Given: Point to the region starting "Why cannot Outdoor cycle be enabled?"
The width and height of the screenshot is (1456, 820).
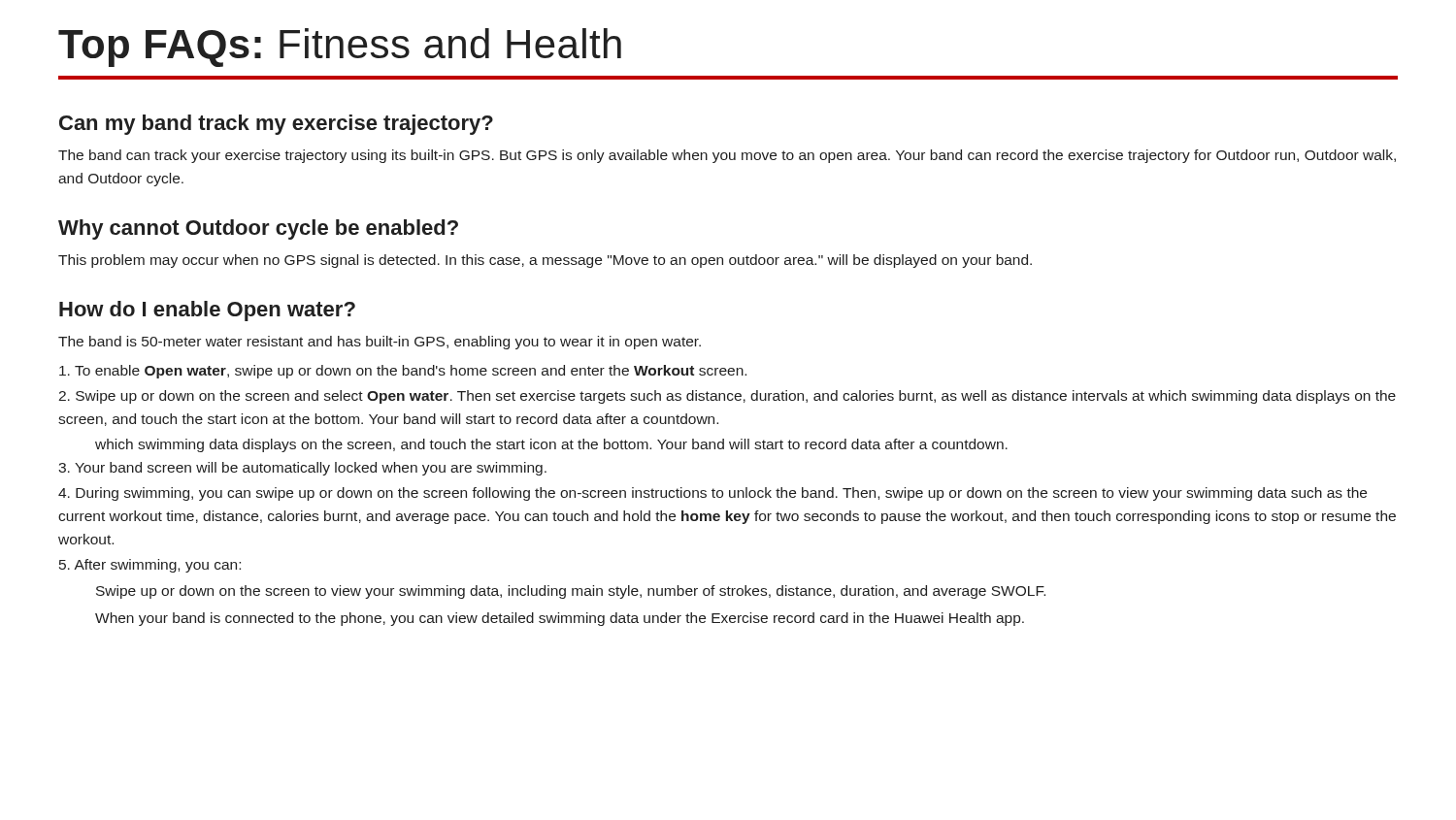Looking at the screenshot, I should click(259, 228).
